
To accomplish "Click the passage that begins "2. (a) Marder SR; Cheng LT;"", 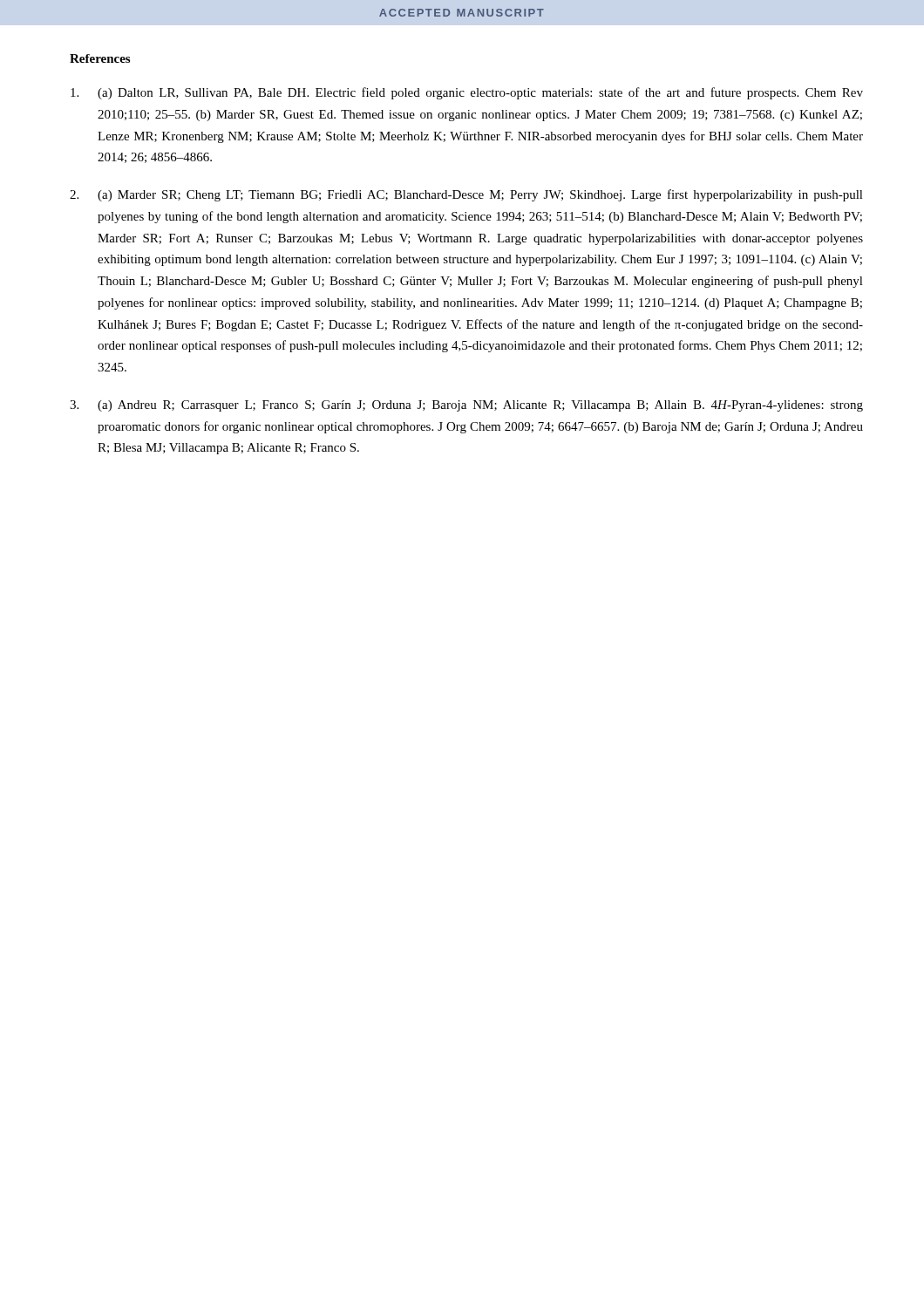I will pyautogui.click(x=466, y=281).
